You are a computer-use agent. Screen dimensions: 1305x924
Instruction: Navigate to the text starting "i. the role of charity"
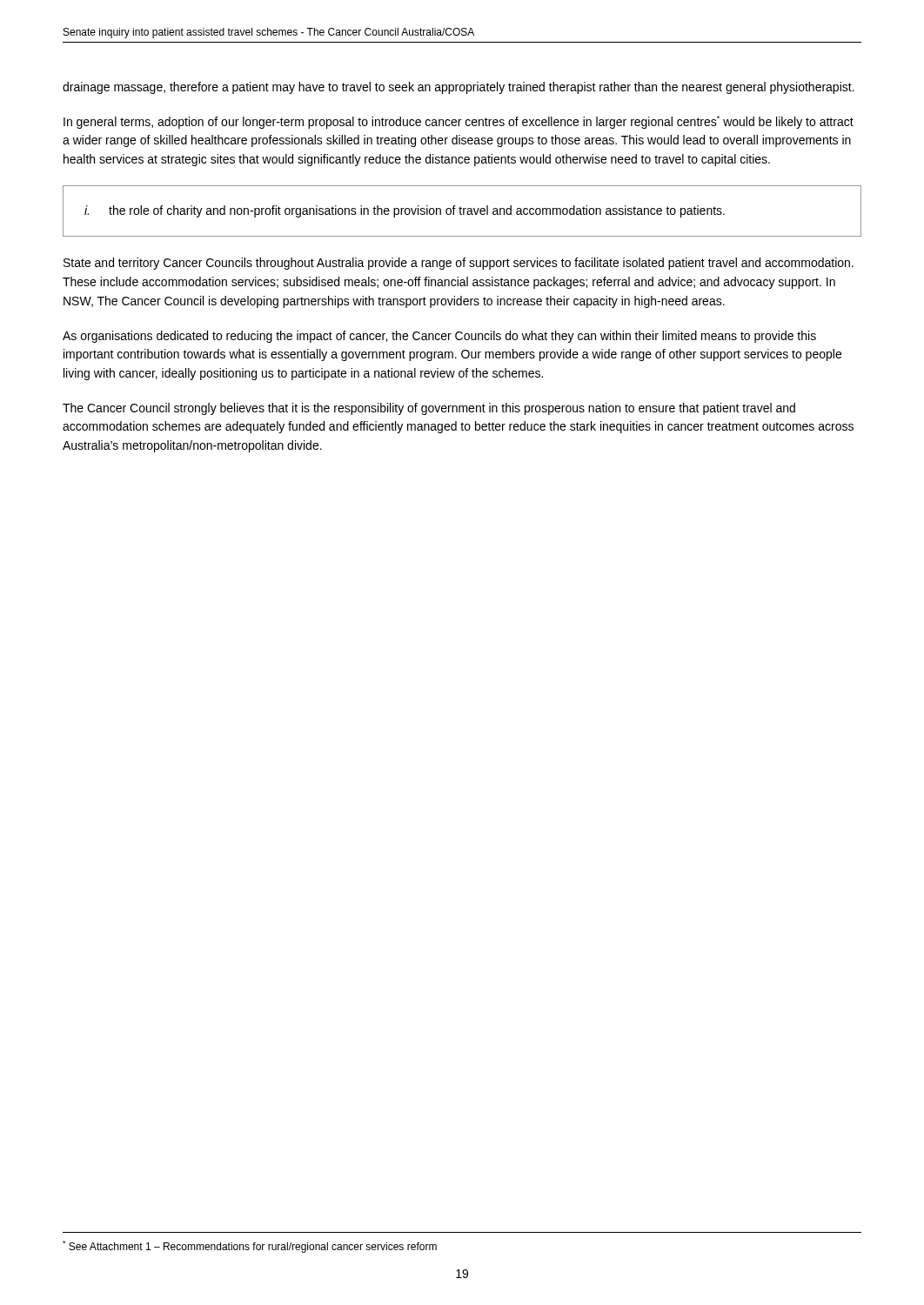pos(405,211)
